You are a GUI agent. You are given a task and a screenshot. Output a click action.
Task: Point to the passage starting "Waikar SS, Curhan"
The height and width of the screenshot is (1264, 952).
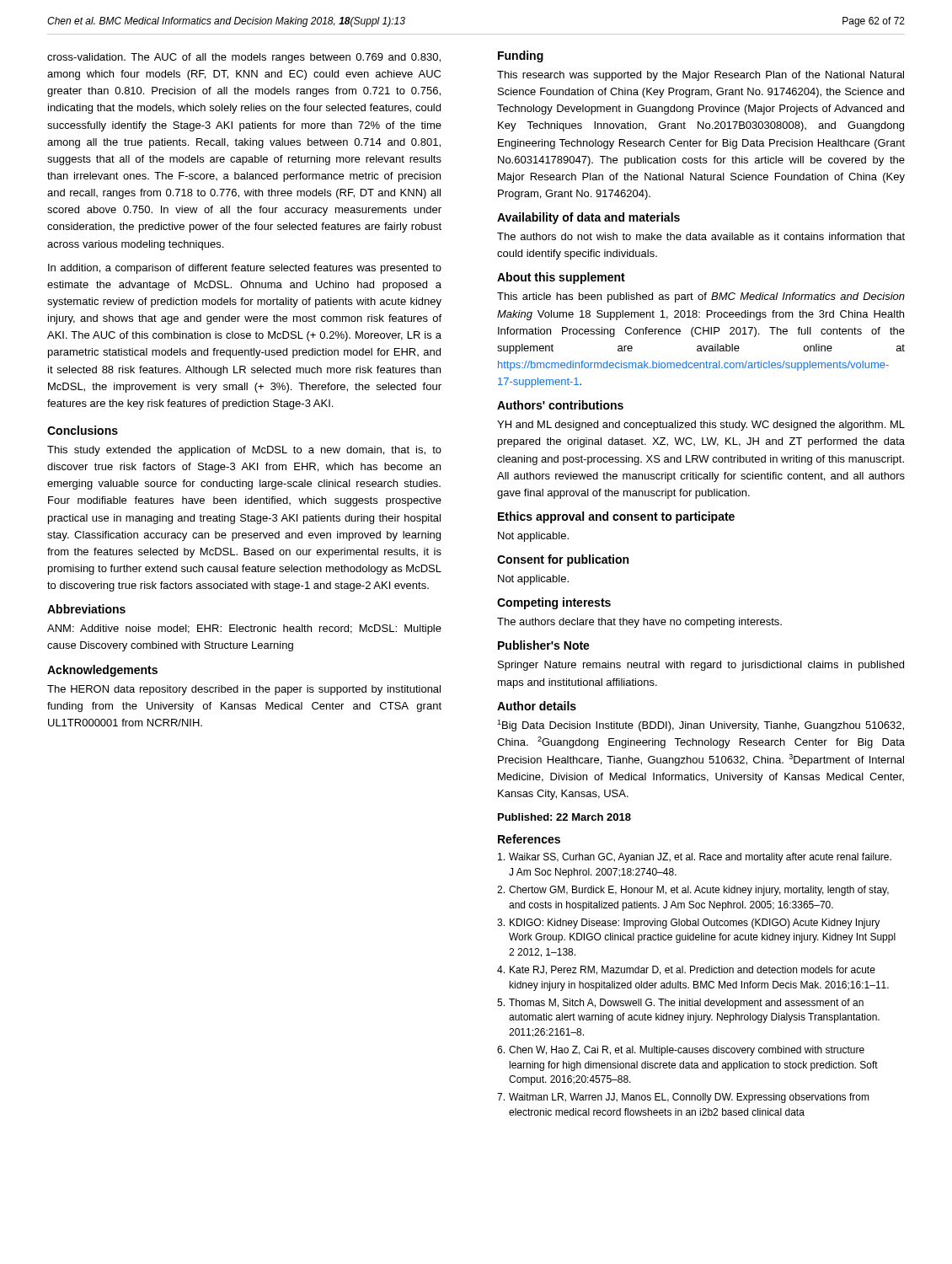698,865
